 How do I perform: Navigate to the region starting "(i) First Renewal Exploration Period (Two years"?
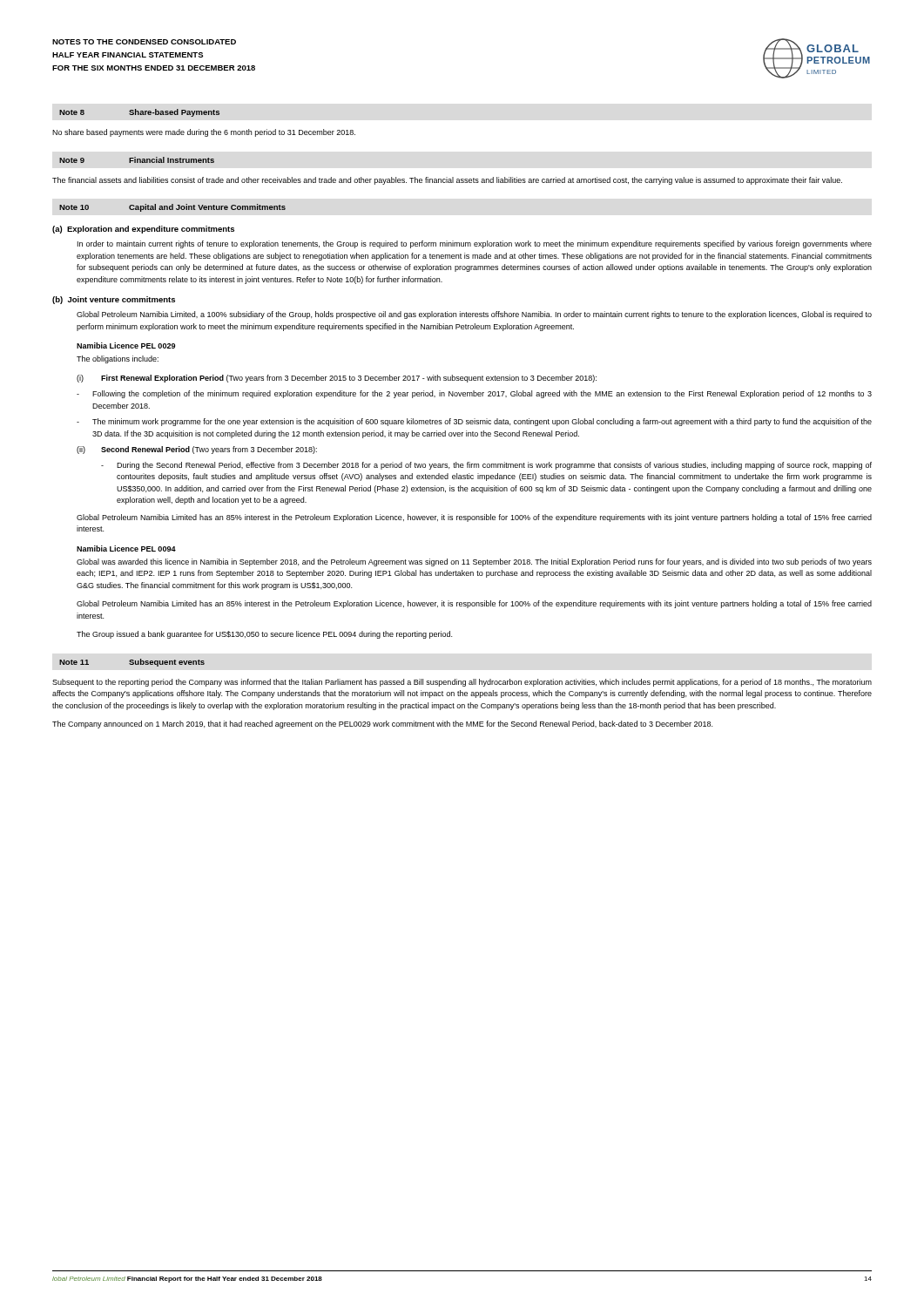click(x=474, y=378)
